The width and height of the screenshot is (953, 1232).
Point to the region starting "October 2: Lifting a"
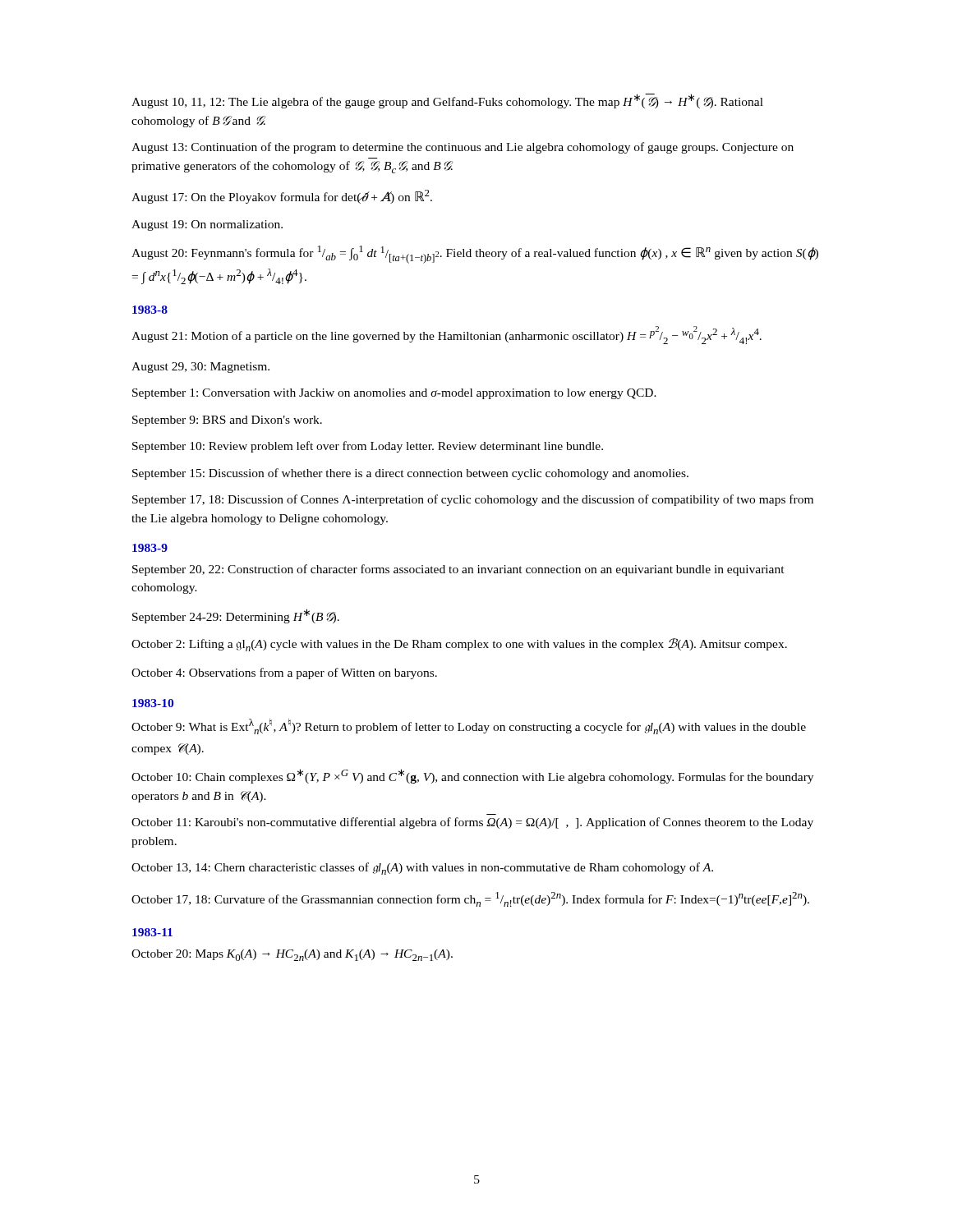coord(459,645)
